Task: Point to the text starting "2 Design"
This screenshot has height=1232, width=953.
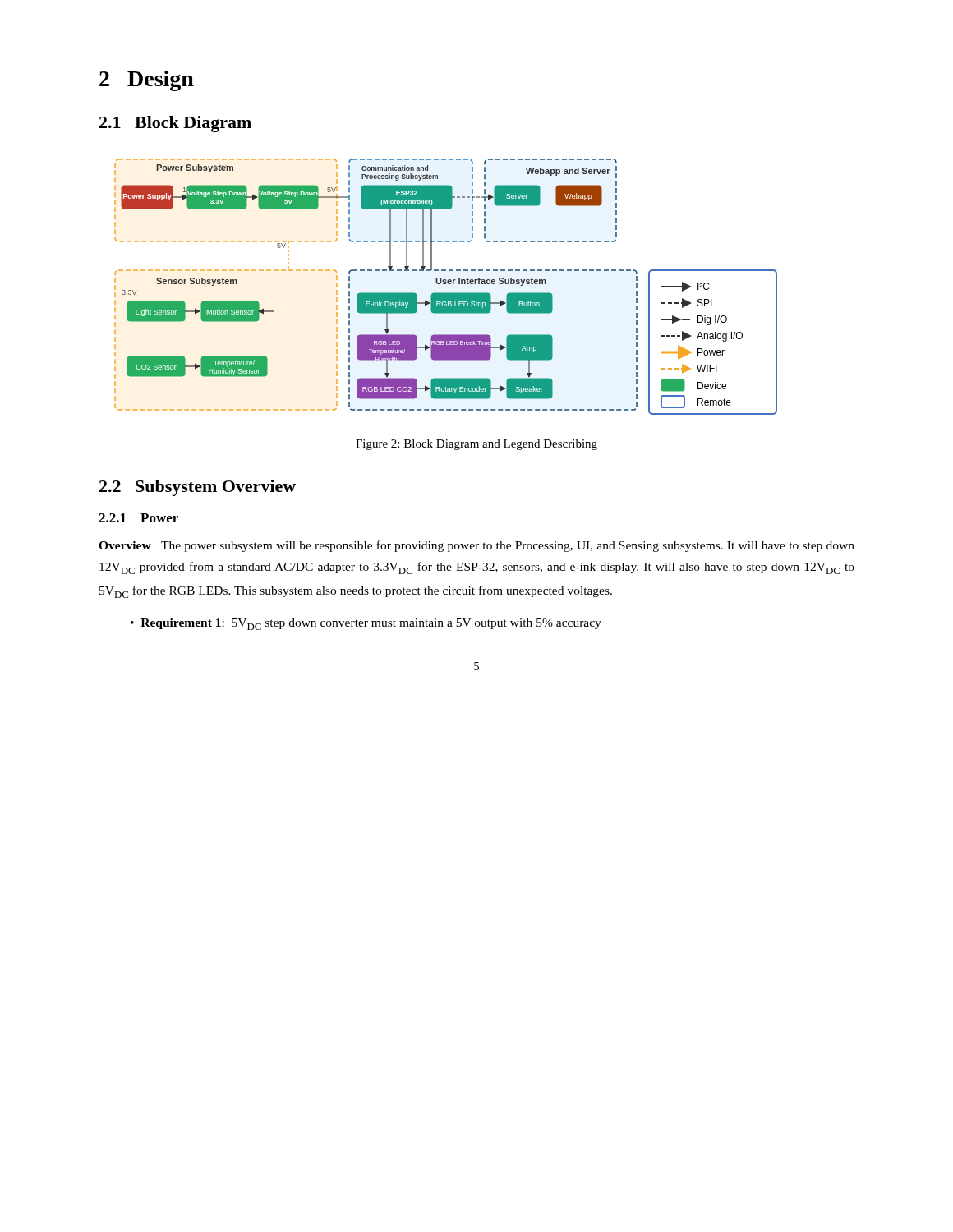Action: [x=146, y=78]
